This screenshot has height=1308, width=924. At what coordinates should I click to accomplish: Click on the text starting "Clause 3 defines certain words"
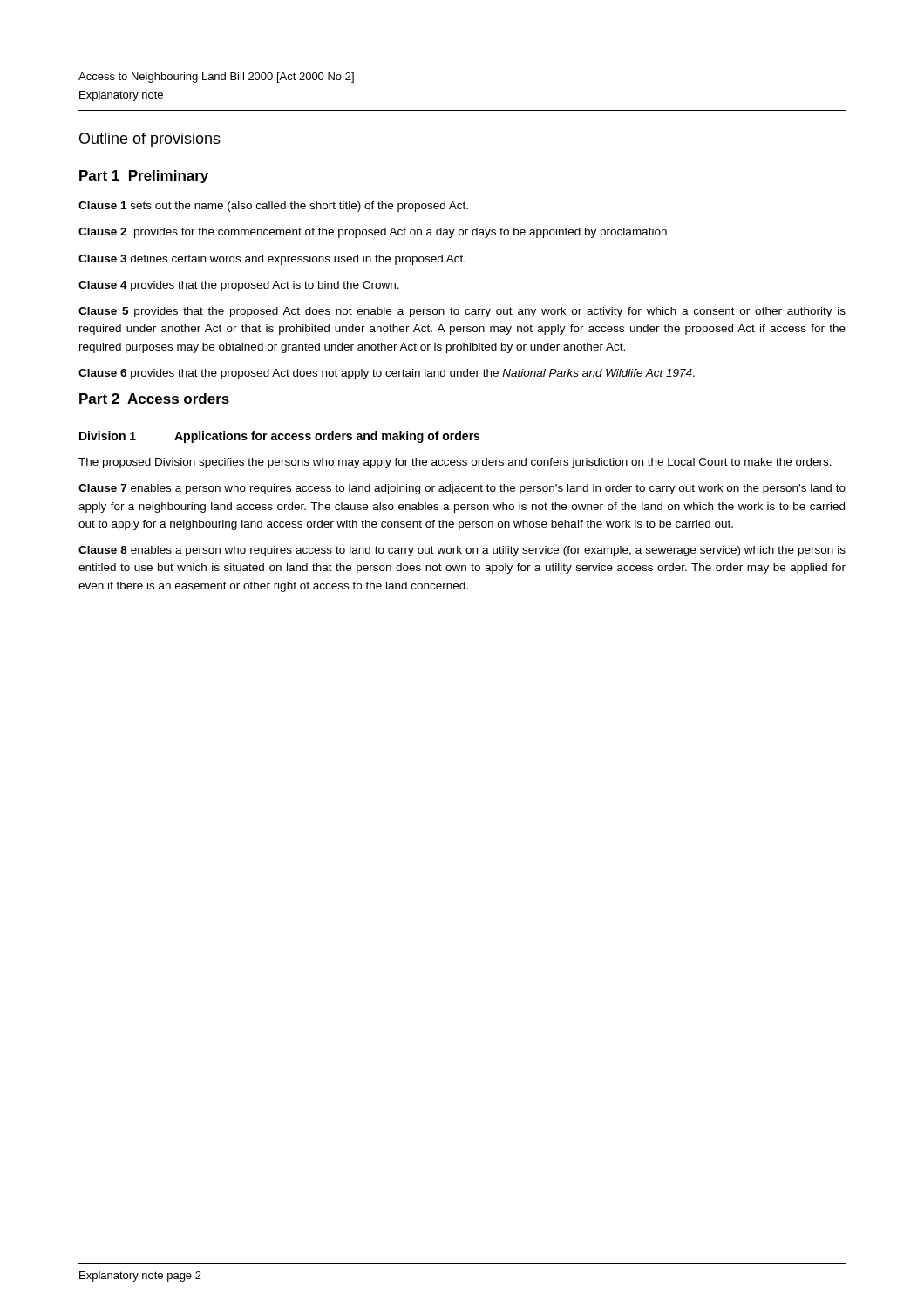pos(272,258)
